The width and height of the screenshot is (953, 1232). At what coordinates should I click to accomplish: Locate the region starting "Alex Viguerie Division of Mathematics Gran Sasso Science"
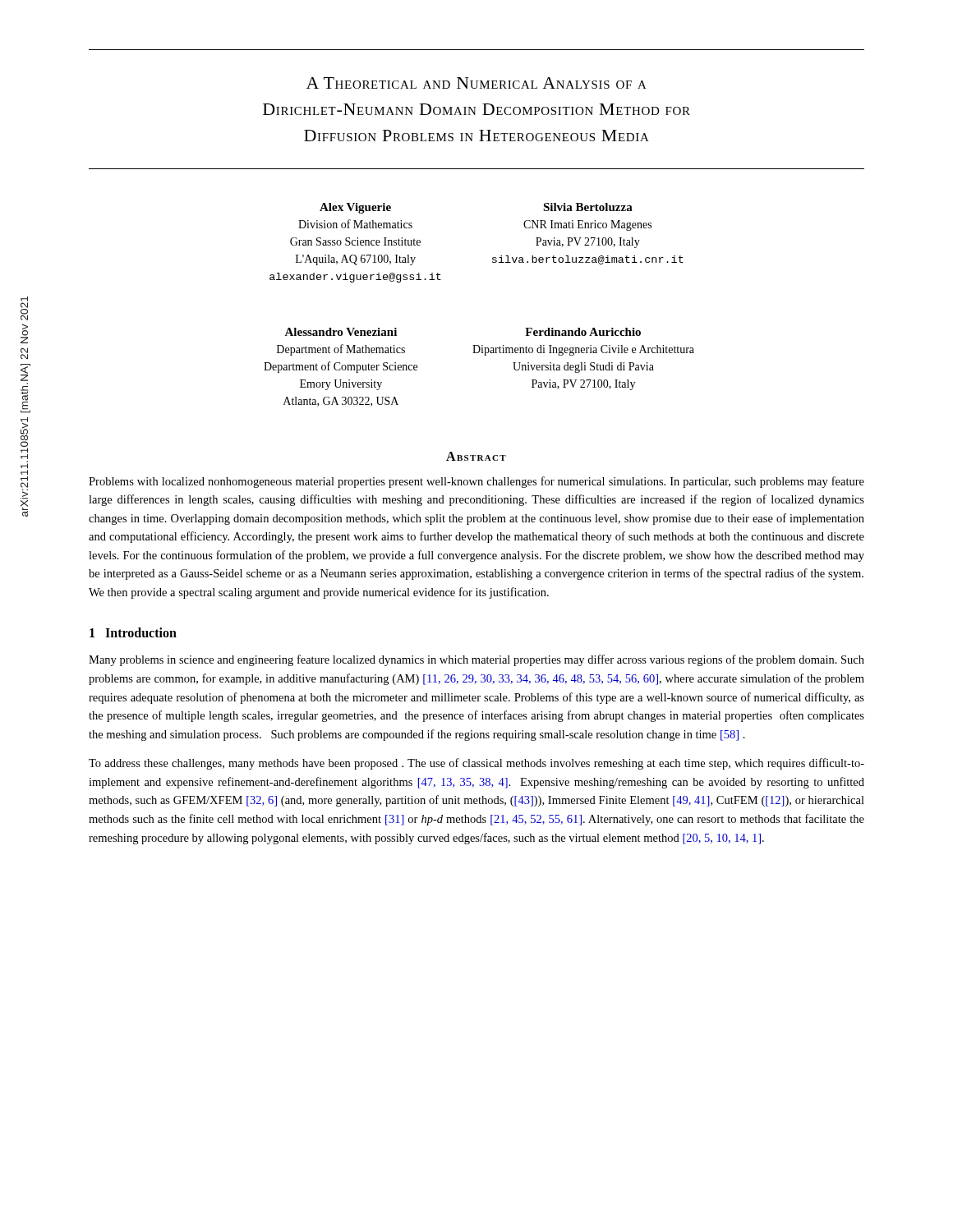click(355, 243)
